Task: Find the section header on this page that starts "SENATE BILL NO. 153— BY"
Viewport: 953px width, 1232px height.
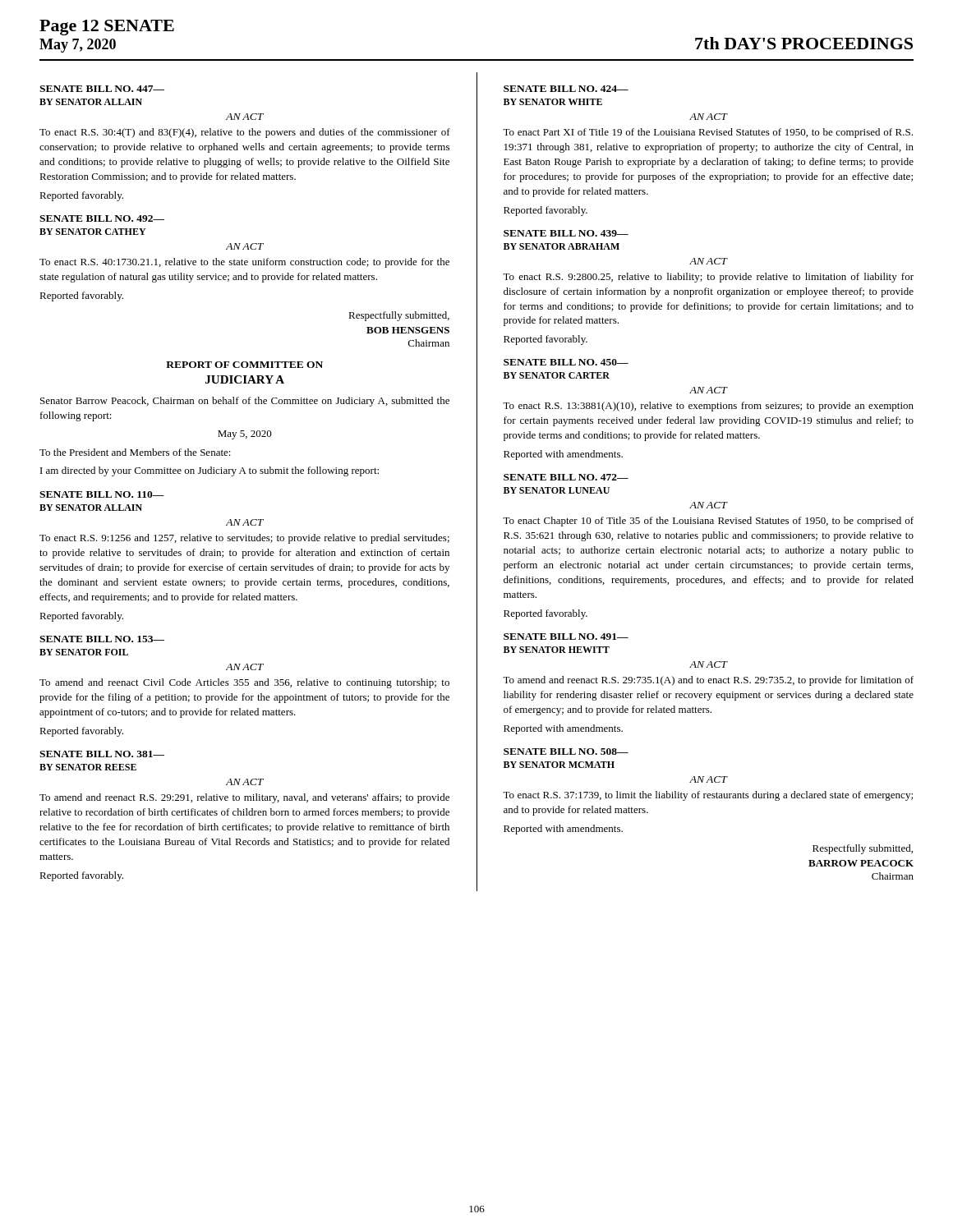Action: [102, 639]
